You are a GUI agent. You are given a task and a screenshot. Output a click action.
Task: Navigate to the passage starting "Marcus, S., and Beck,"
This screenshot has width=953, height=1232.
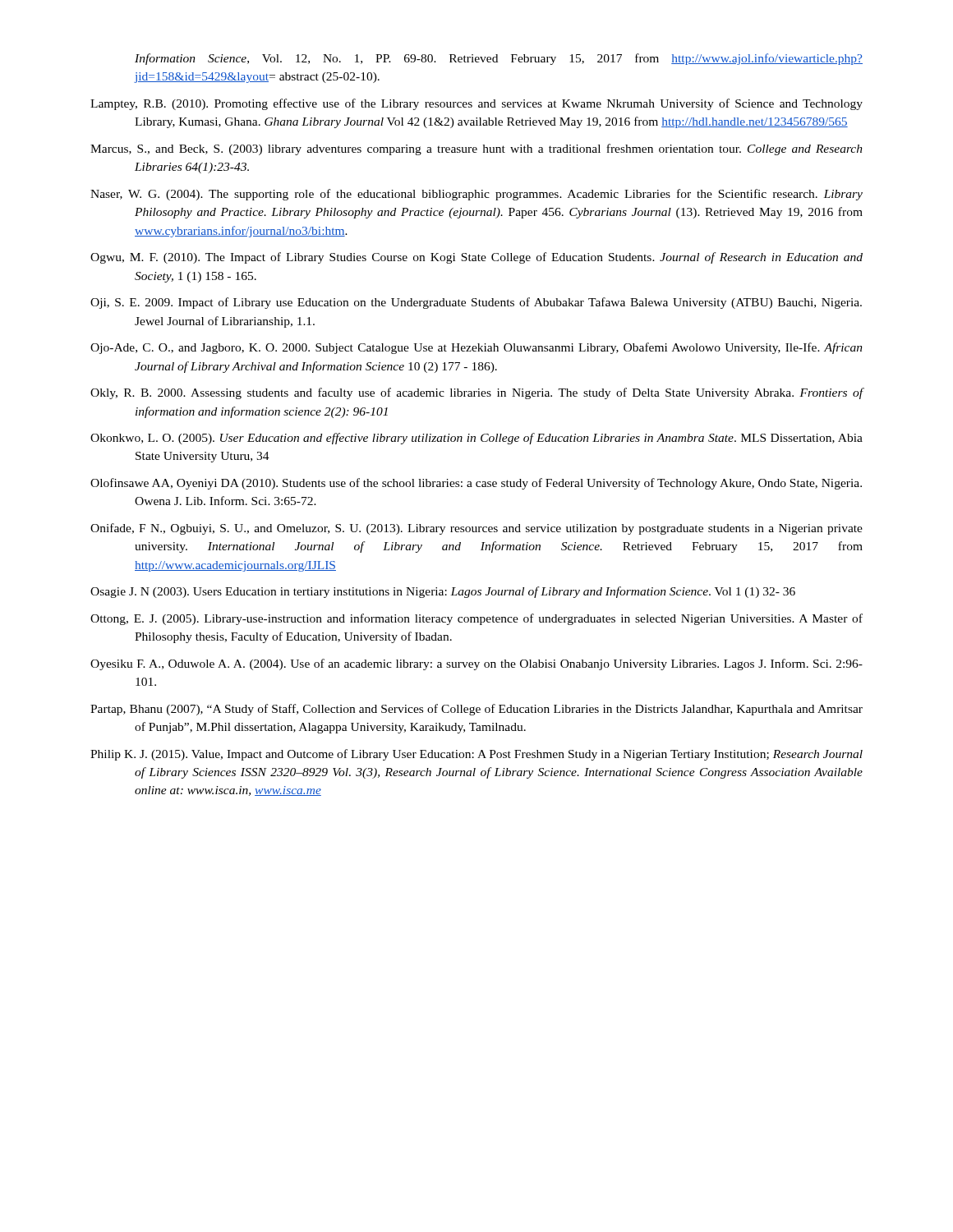click(476, 157)
